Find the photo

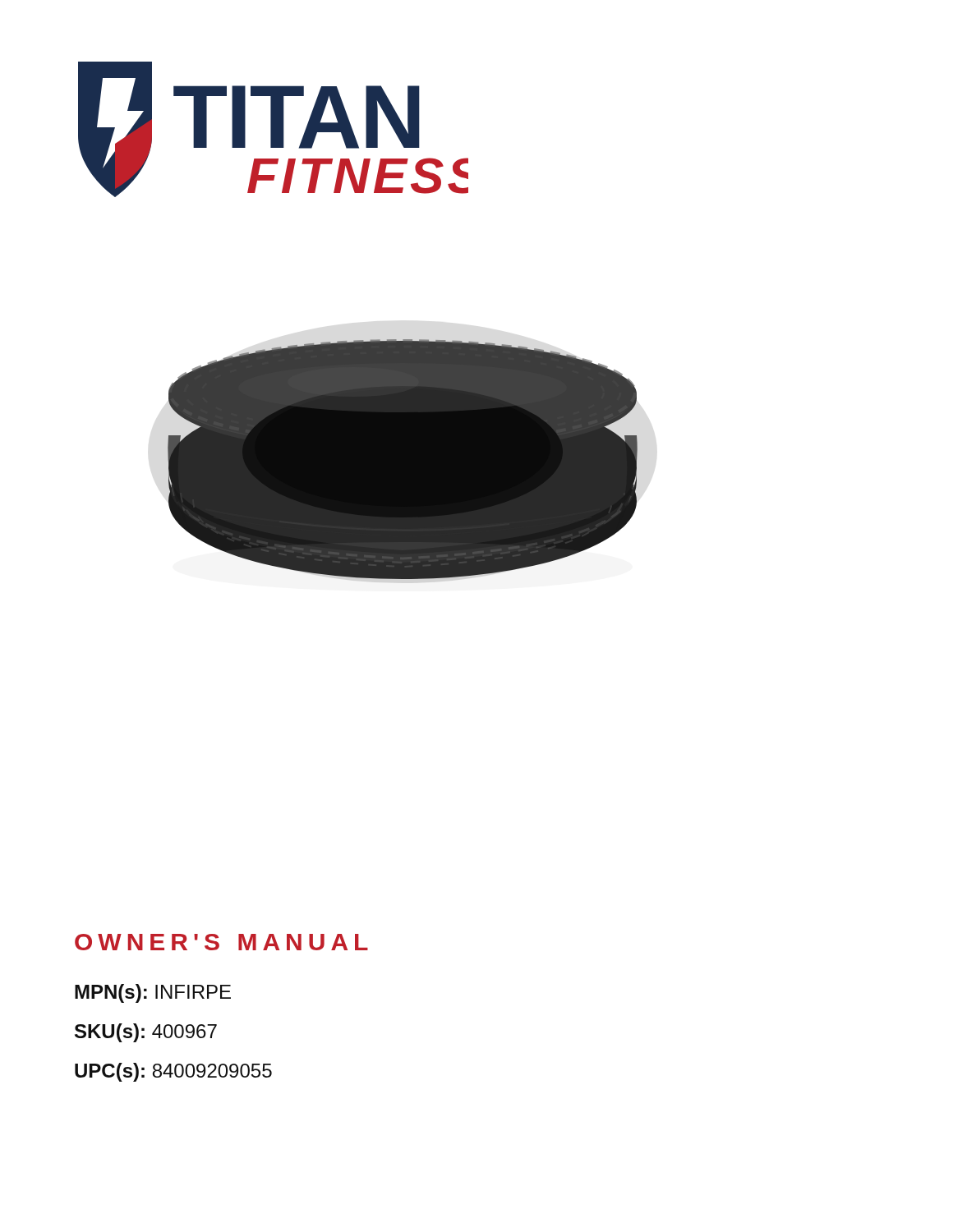403,435
